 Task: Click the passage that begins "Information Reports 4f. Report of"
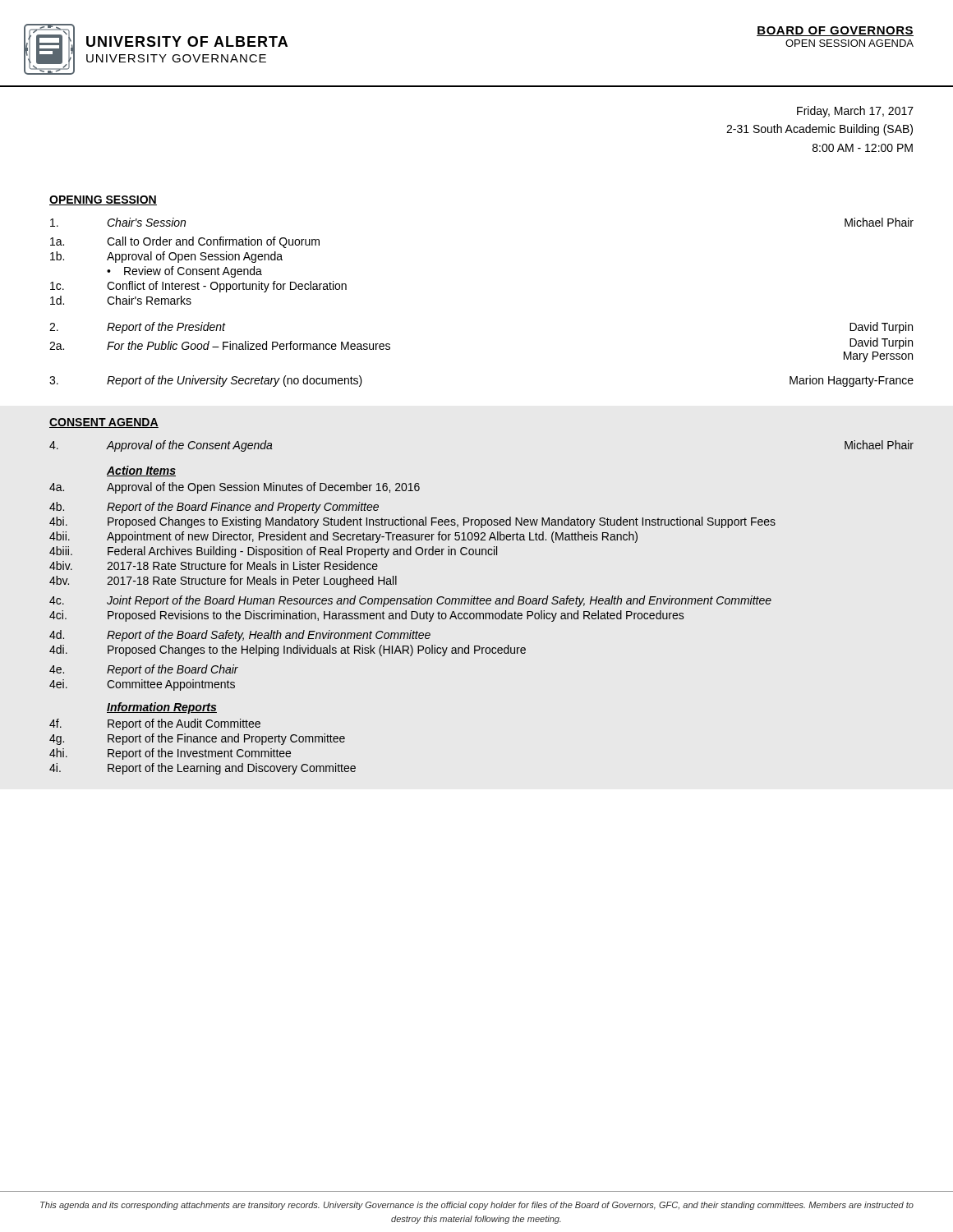162,708
